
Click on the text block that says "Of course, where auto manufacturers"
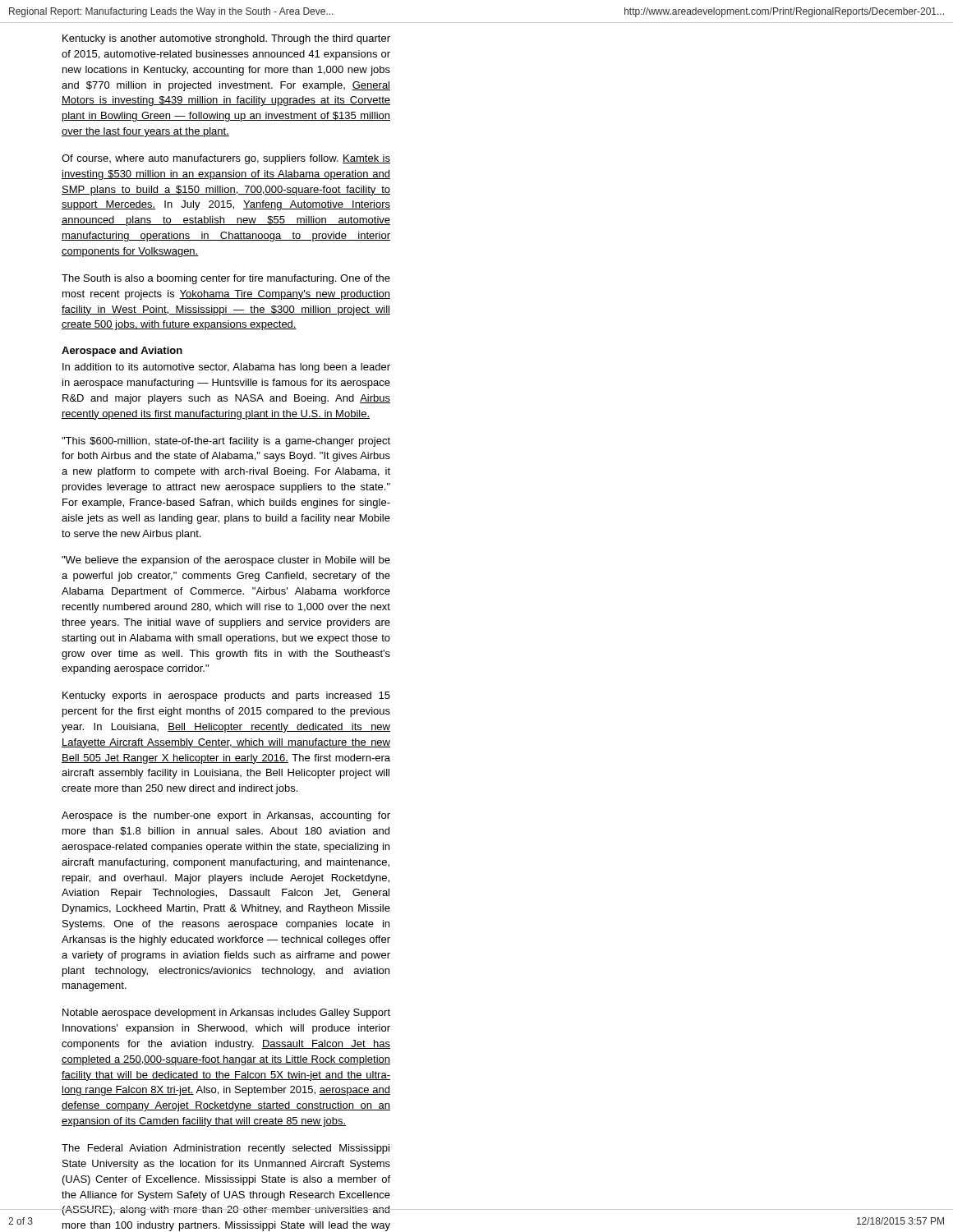click(x=226, y=204)
